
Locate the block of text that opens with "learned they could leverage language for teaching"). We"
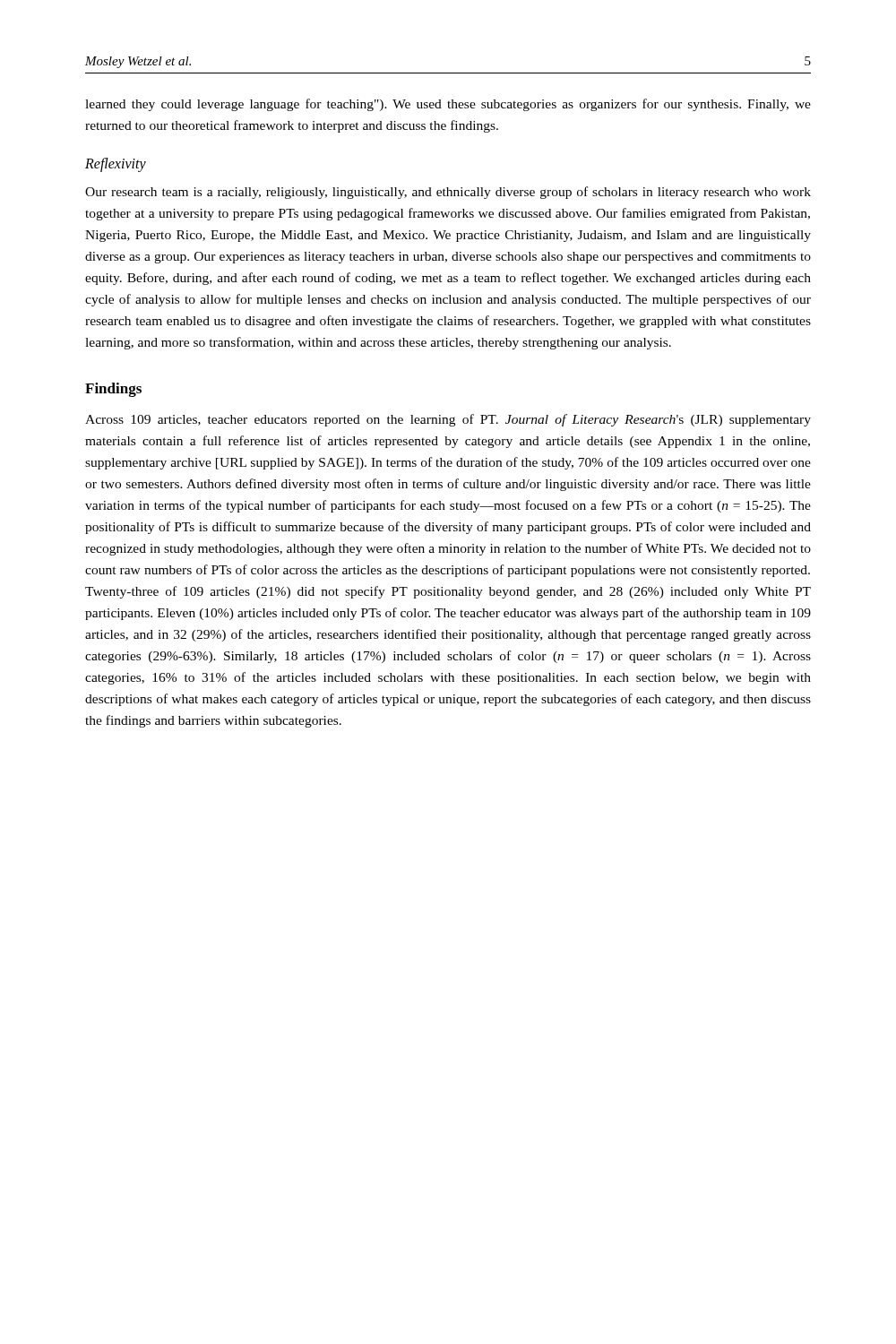click(448, 114)
